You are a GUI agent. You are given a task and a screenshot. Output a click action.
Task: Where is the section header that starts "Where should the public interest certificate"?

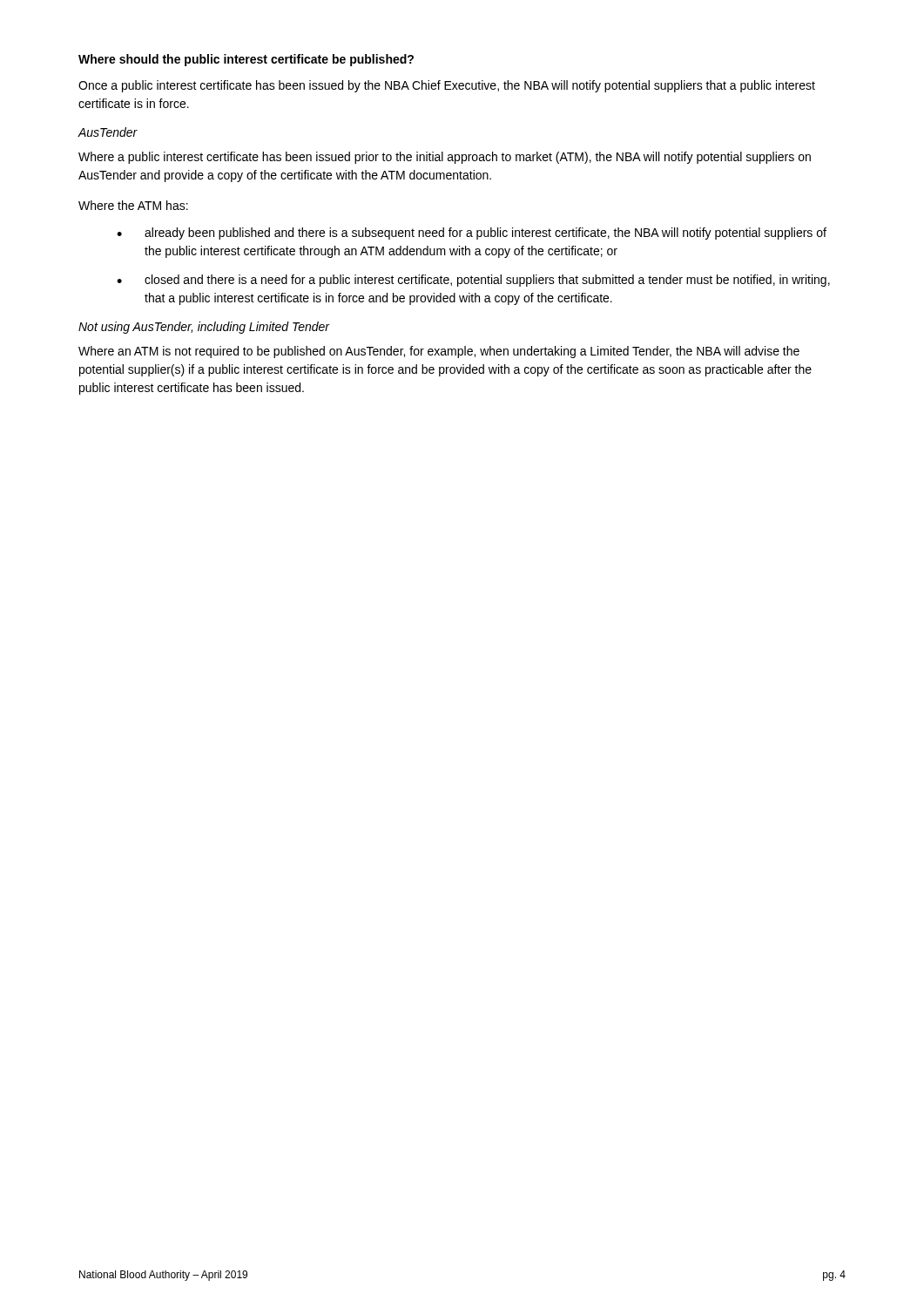point(246,59)
